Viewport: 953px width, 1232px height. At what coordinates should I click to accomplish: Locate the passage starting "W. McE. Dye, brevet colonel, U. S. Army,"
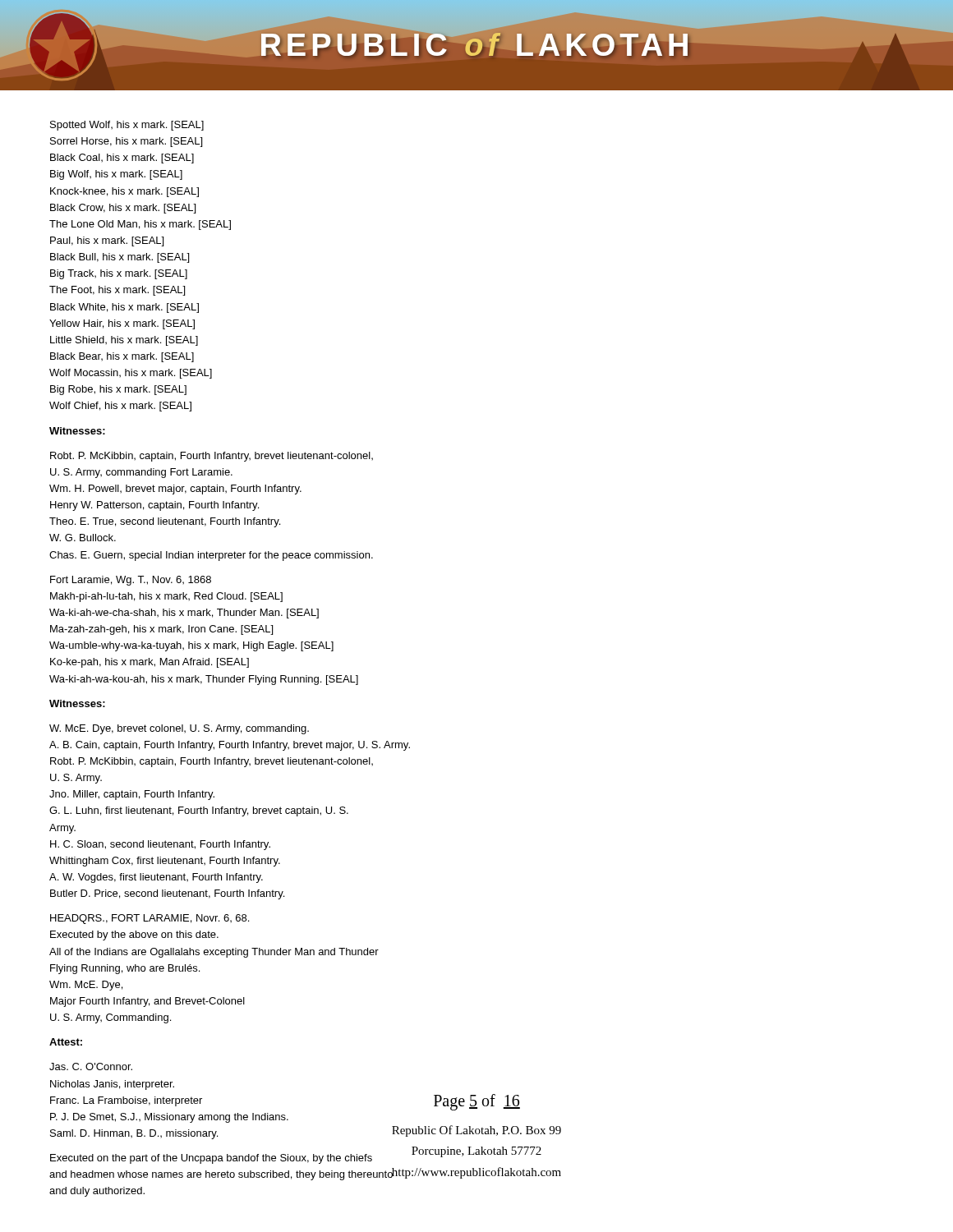[x=230, y=811]
